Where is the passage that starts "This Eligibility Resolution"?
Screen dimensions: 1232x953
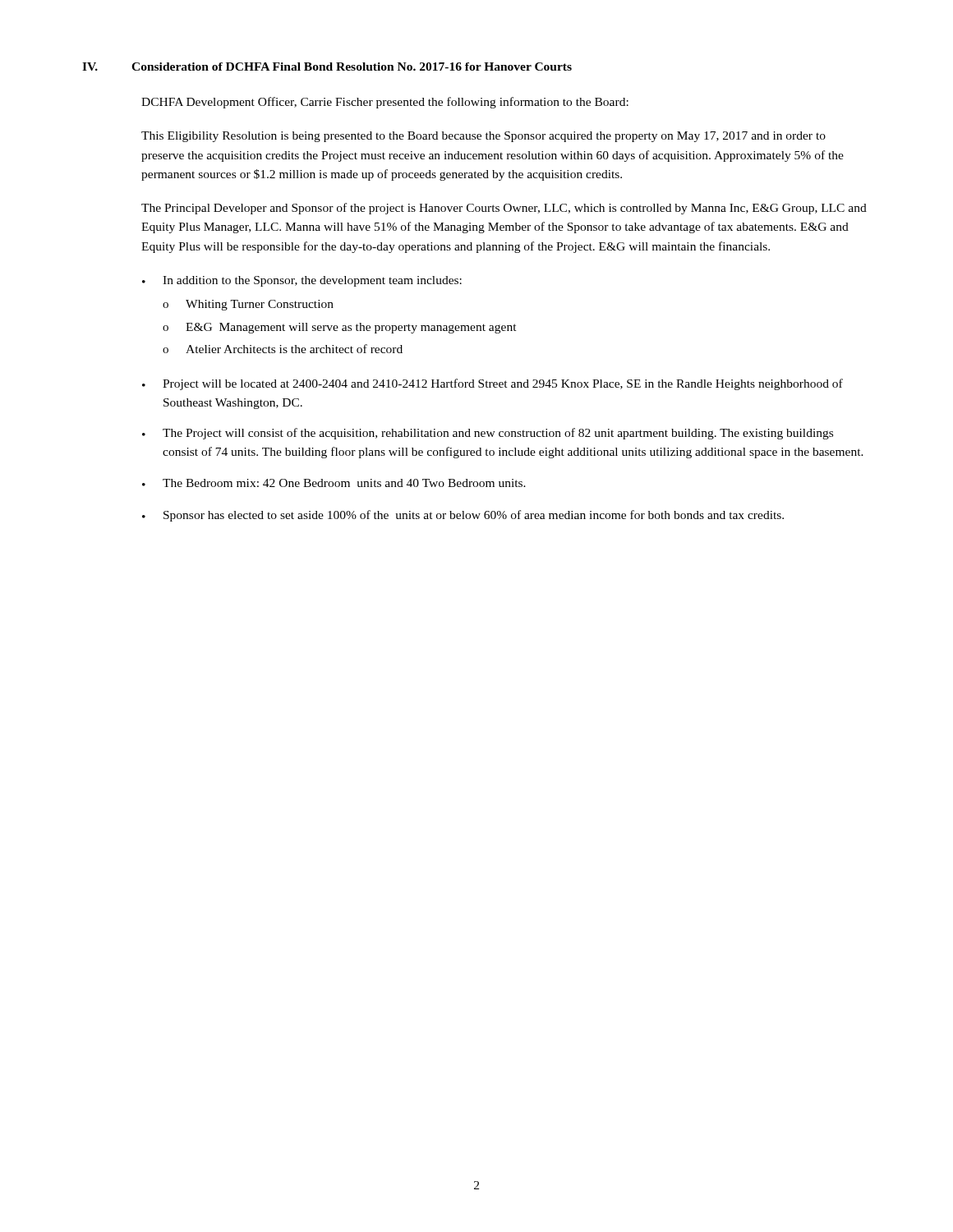[x=492, y=154]
